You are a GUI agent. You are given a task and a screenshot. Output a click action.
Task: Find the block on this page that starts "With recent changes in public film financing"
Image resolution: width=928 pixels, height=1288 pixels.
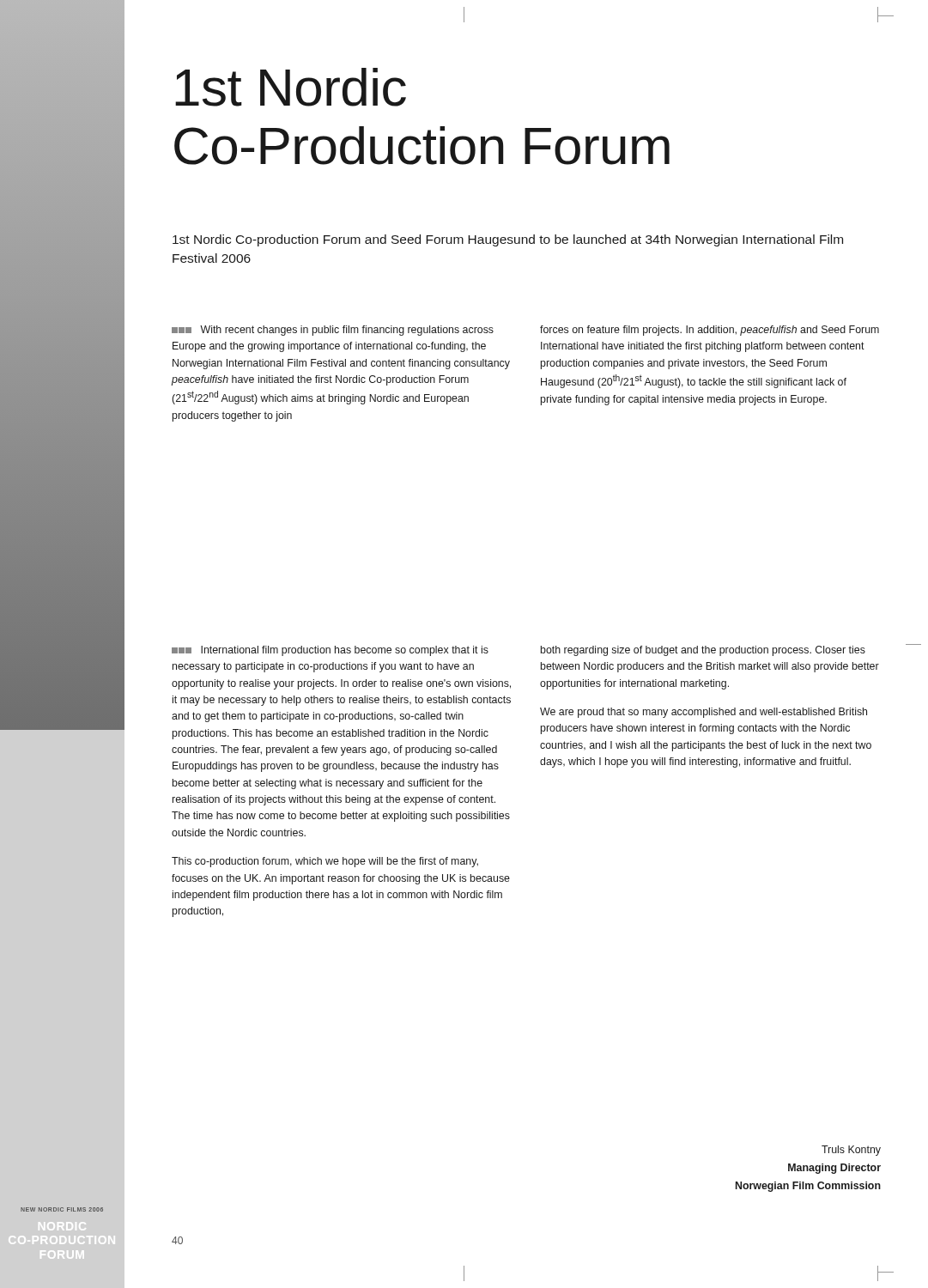pos(342,373)
